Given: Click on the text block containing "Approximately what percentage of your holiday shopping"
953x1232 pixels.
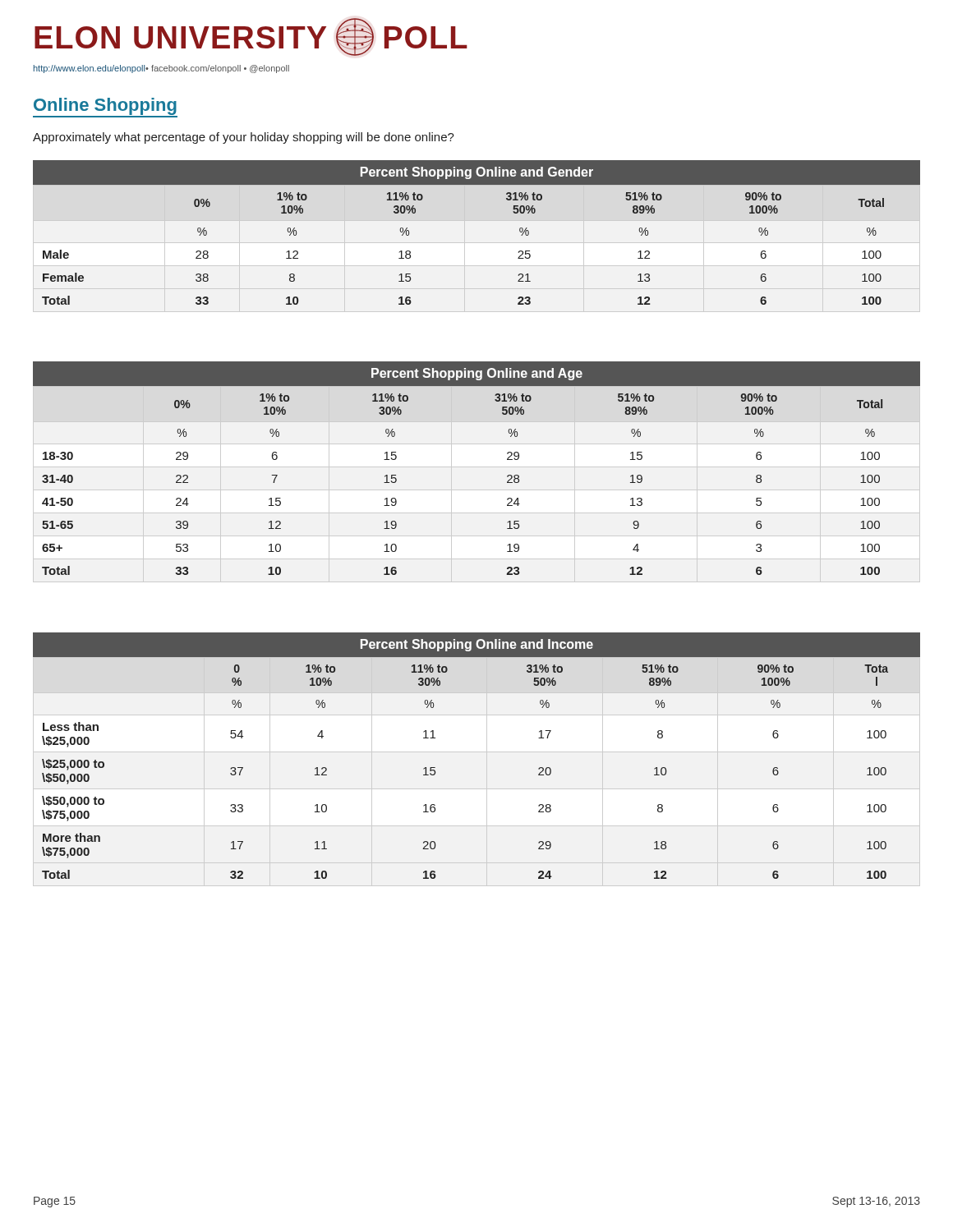Looking at the screenshot, I should pos(244,137).
